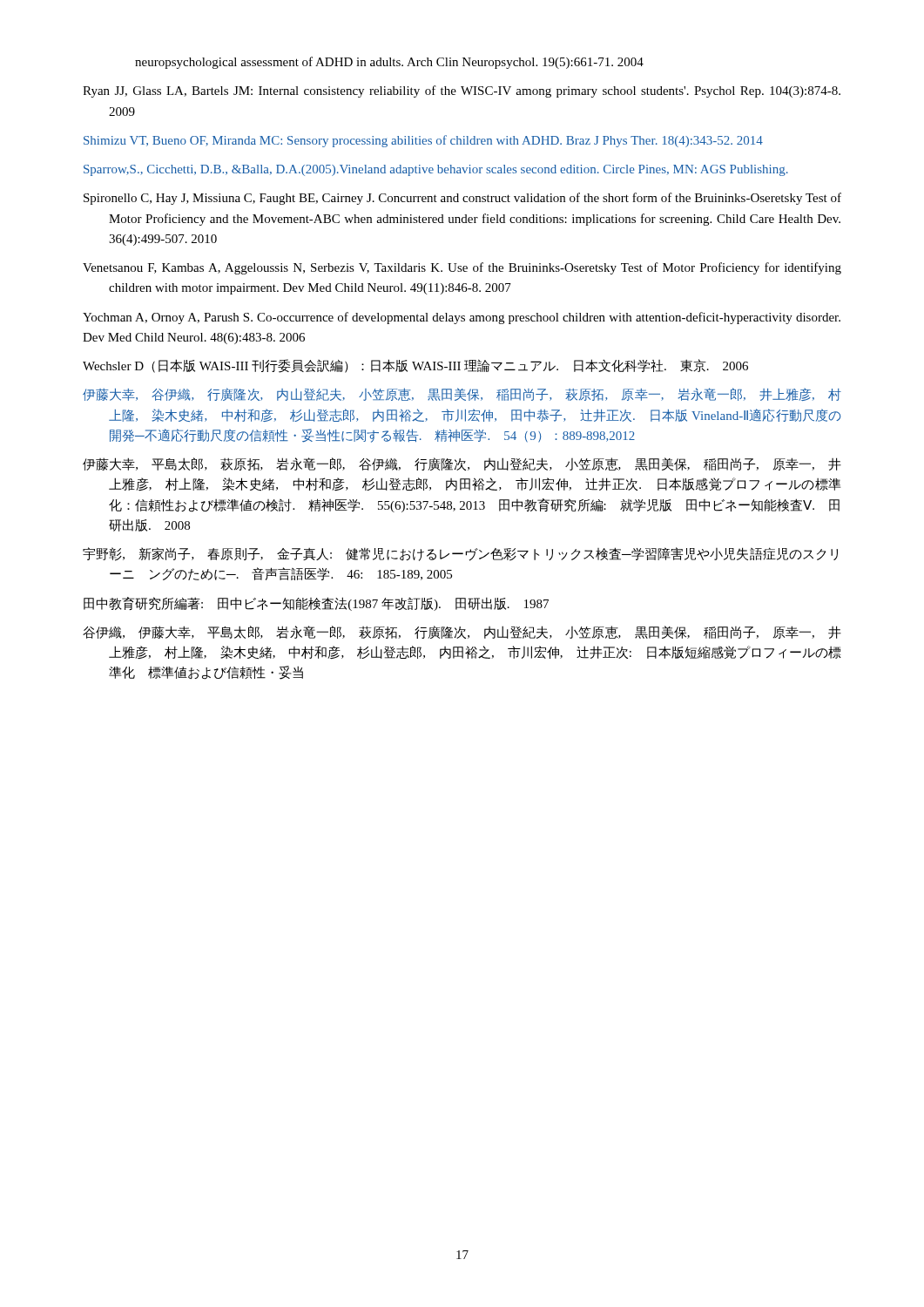This screenshot has height=1307, width=924.
Task: Select the region starting "宇野彰, 新家尚子, 春原則子, 金子真人: 健常児におけるレーヴン色彩マトリックス検査─学習障害児や小児失語症児のスクリーニ"
Action: click(x=462, y=564)
